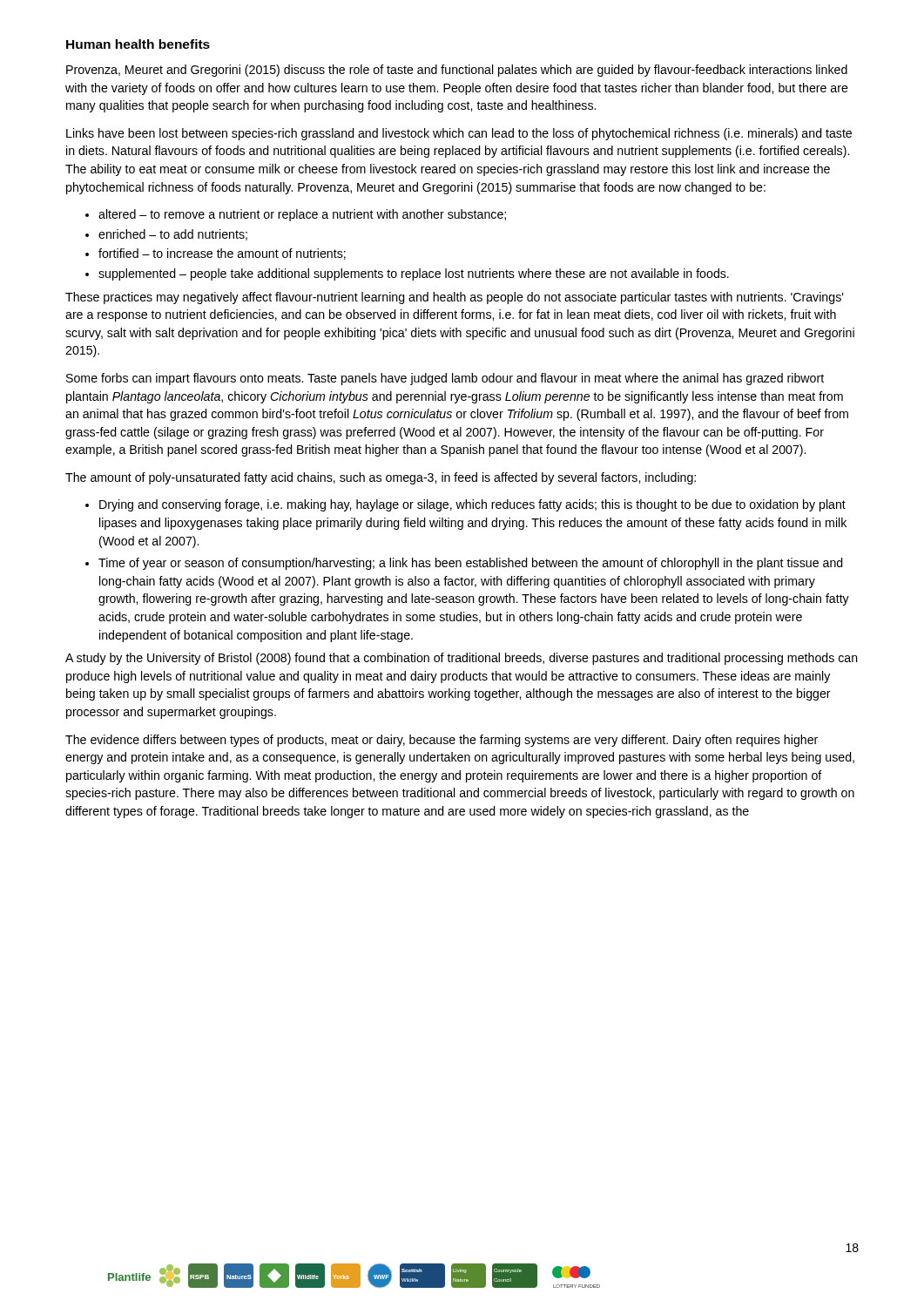The width and height of the screenshot is (924, 1307).
Task: Navigate to the region starting "These practices may negatively"
Action: pyautogui.click(x=460, y=324)
